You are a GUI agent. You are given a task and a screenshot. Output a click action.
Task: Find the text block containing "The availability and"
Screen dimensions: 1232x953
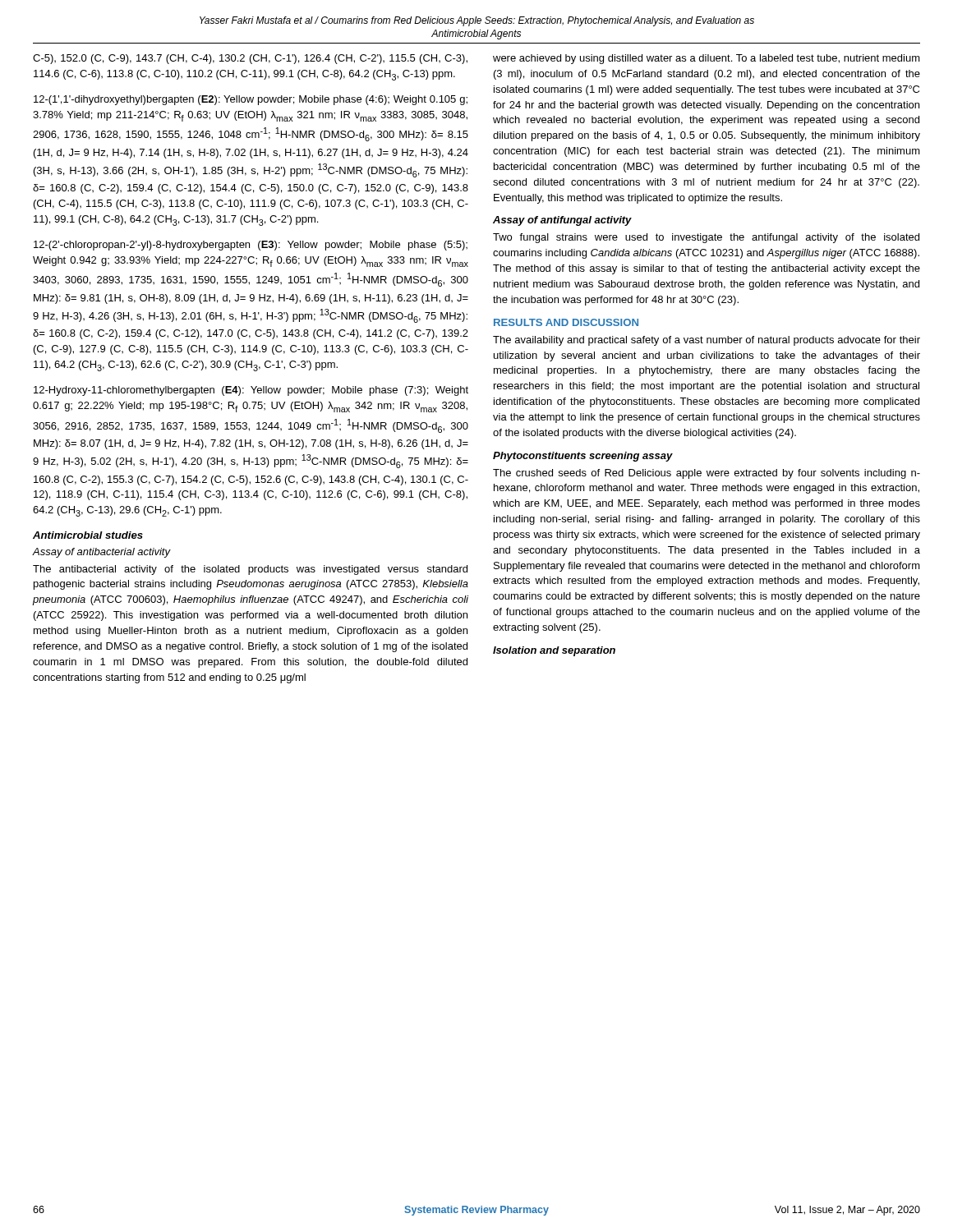coord(707,387)
